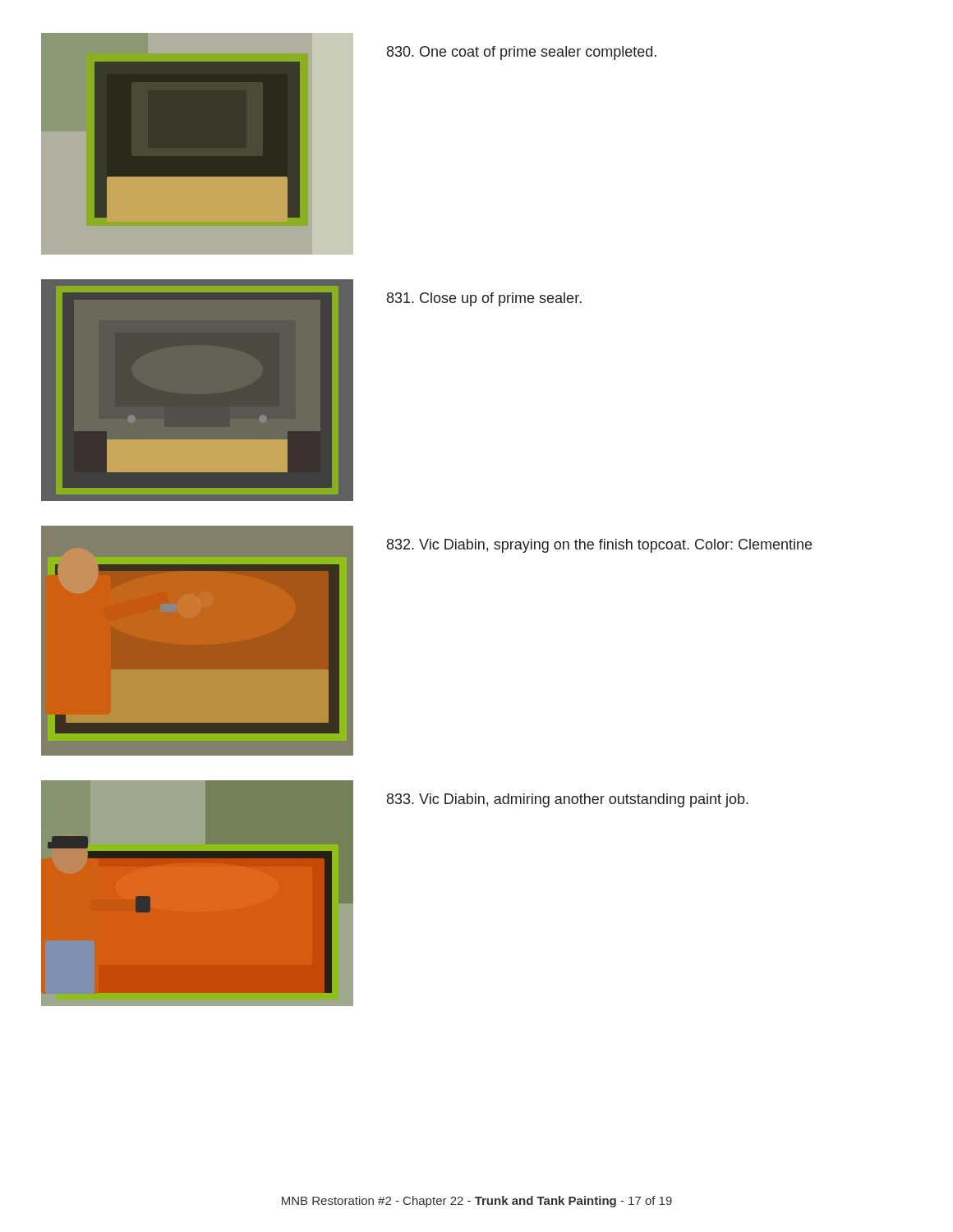
Task: Point to the block beginning "One coat of prime"
Action: coord(522,52)
